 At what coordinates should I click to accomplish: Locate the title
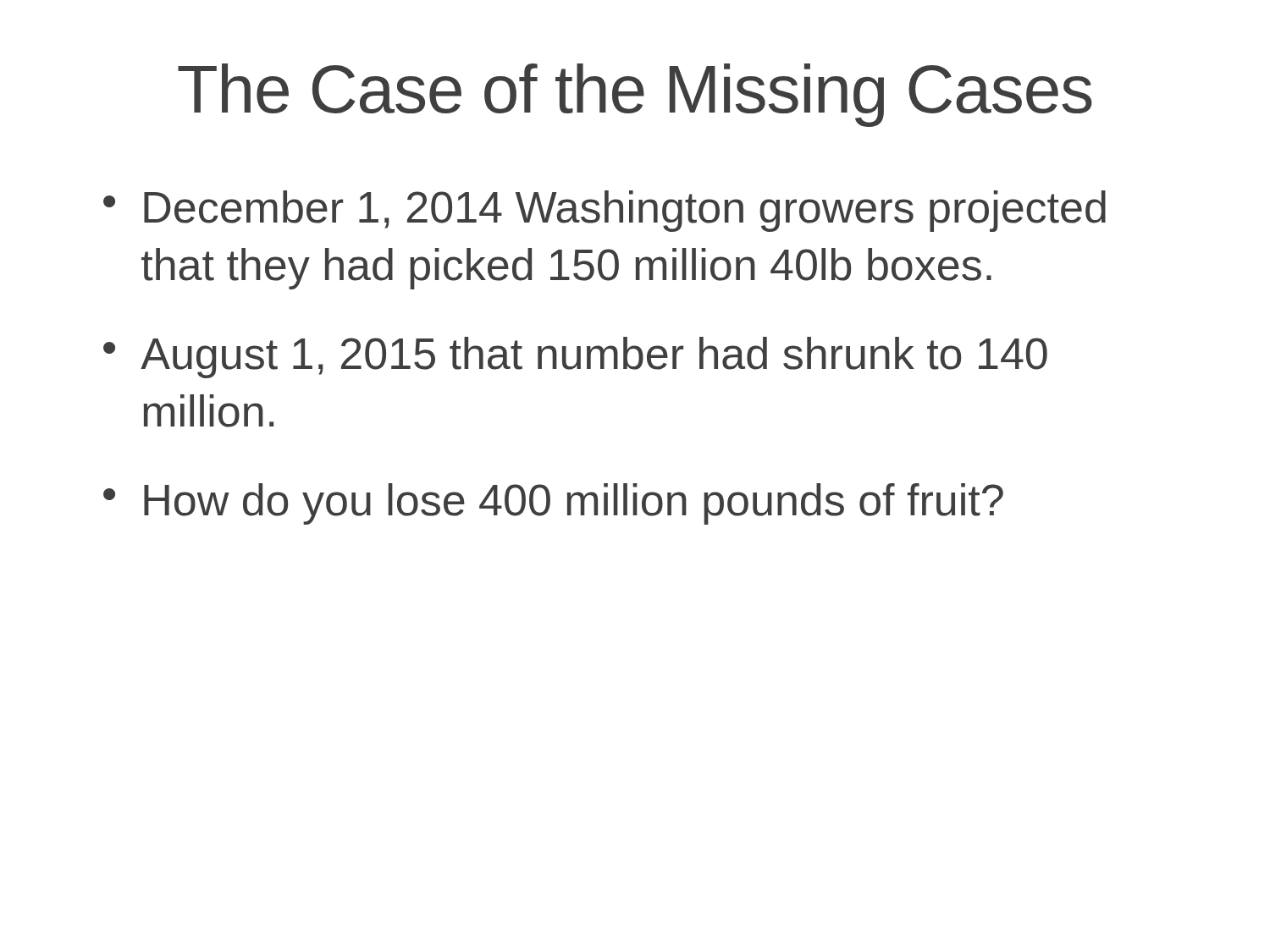635,89
